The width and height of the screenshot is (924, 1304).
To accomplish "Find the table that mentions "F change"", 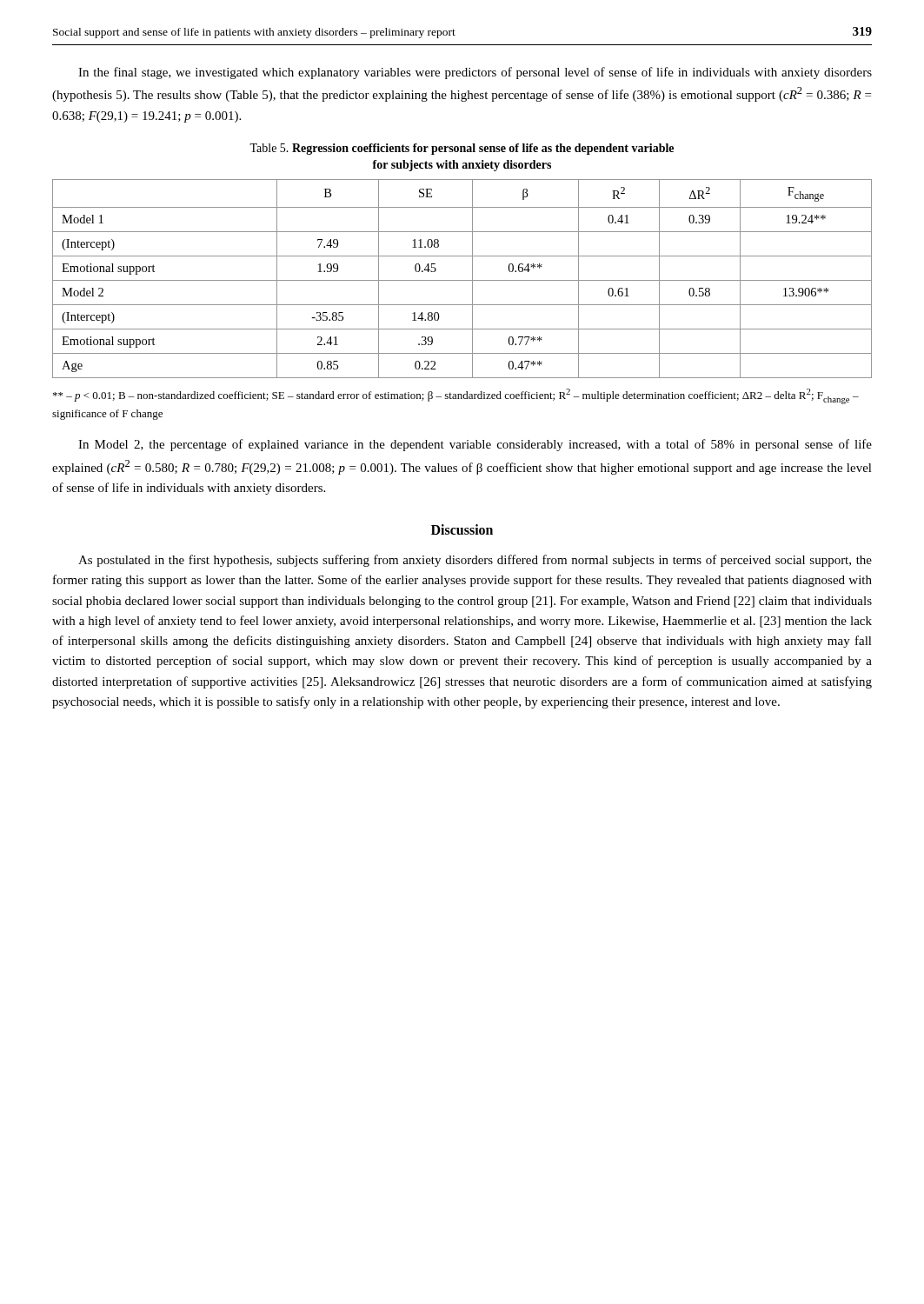I will pyautogui.click(x=462, y=279).
